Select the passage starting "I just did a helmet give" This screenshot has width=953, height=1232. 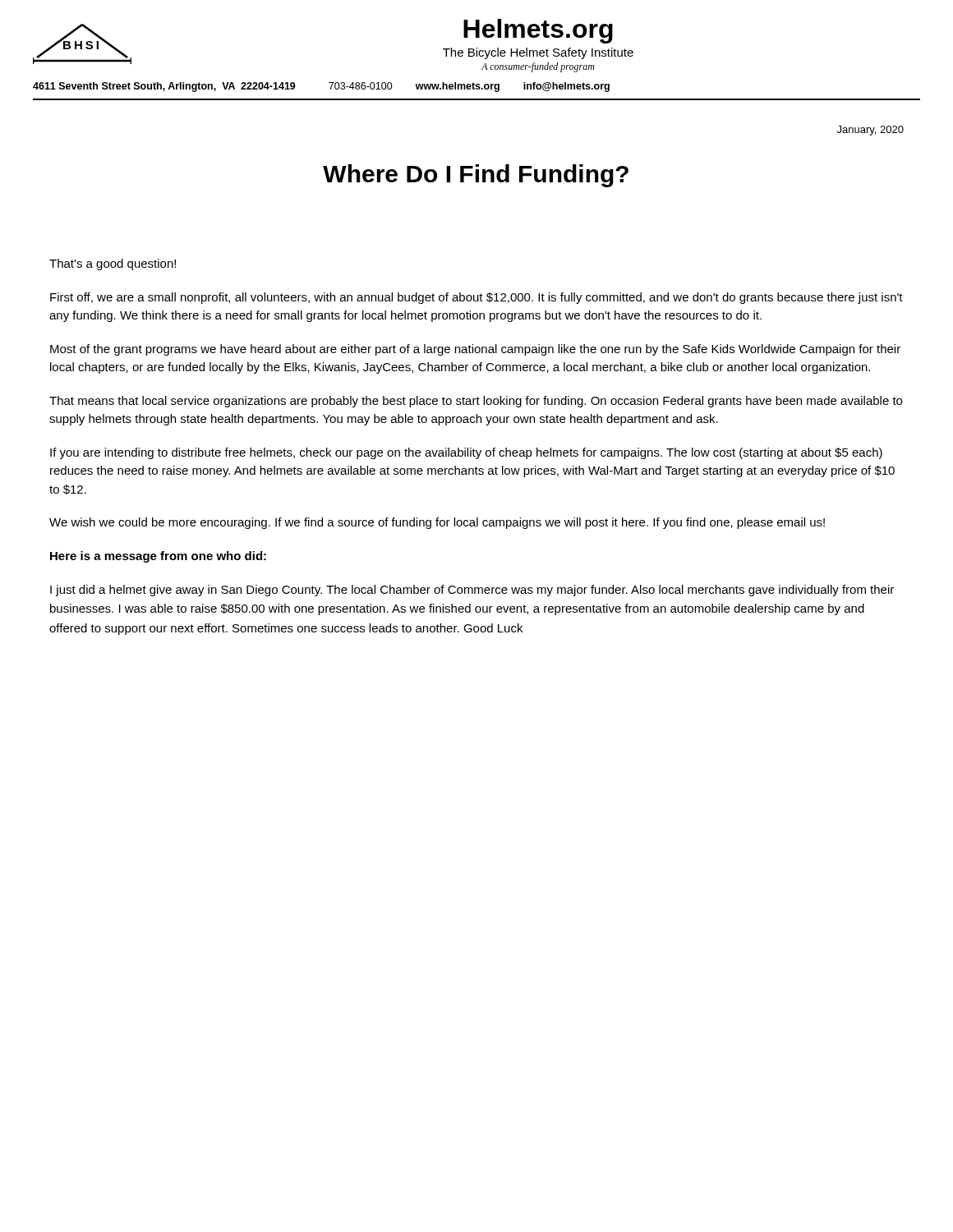(x=476, y=609)
